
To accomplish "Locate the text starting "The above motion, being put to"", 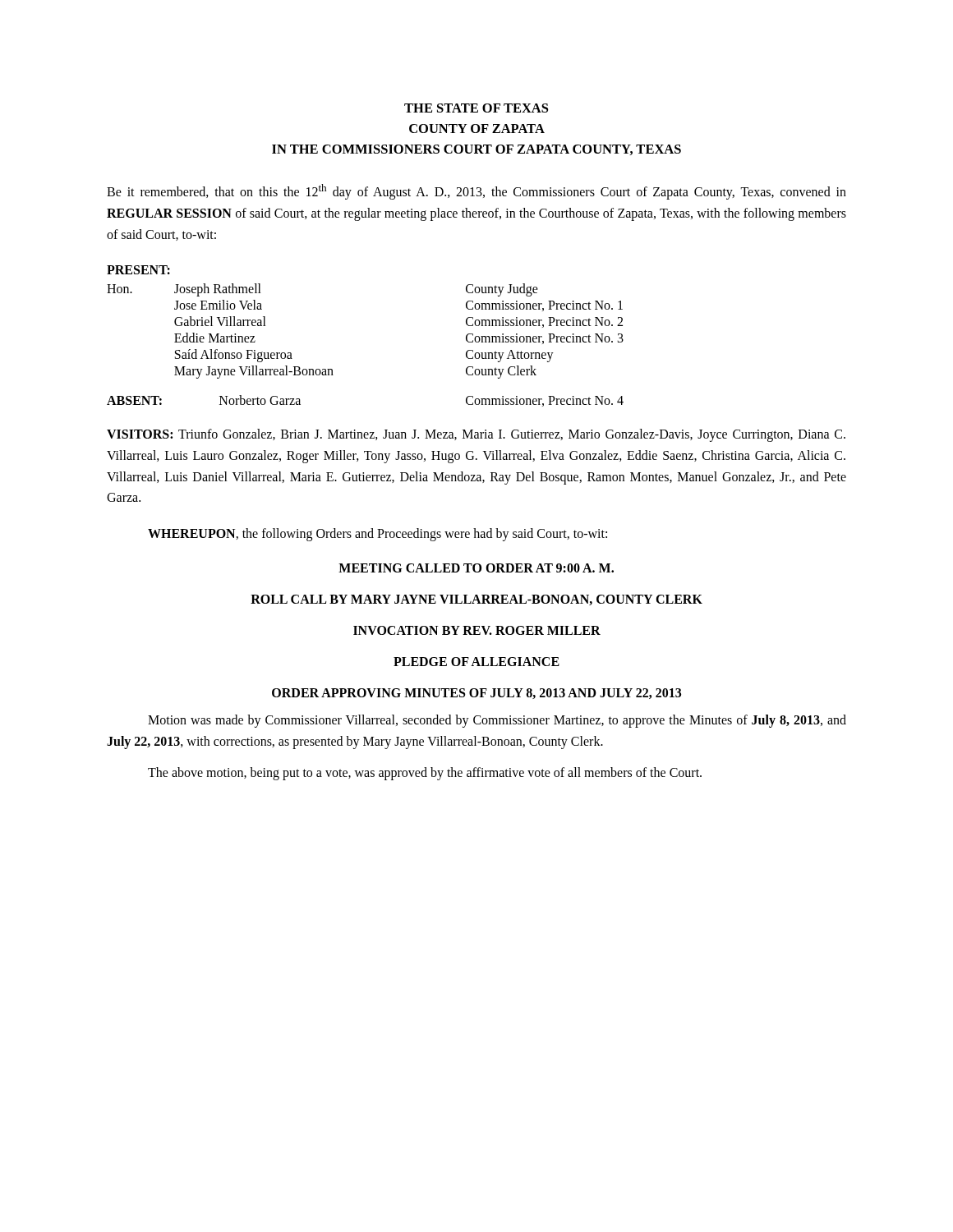I will (x=425, y=772).
